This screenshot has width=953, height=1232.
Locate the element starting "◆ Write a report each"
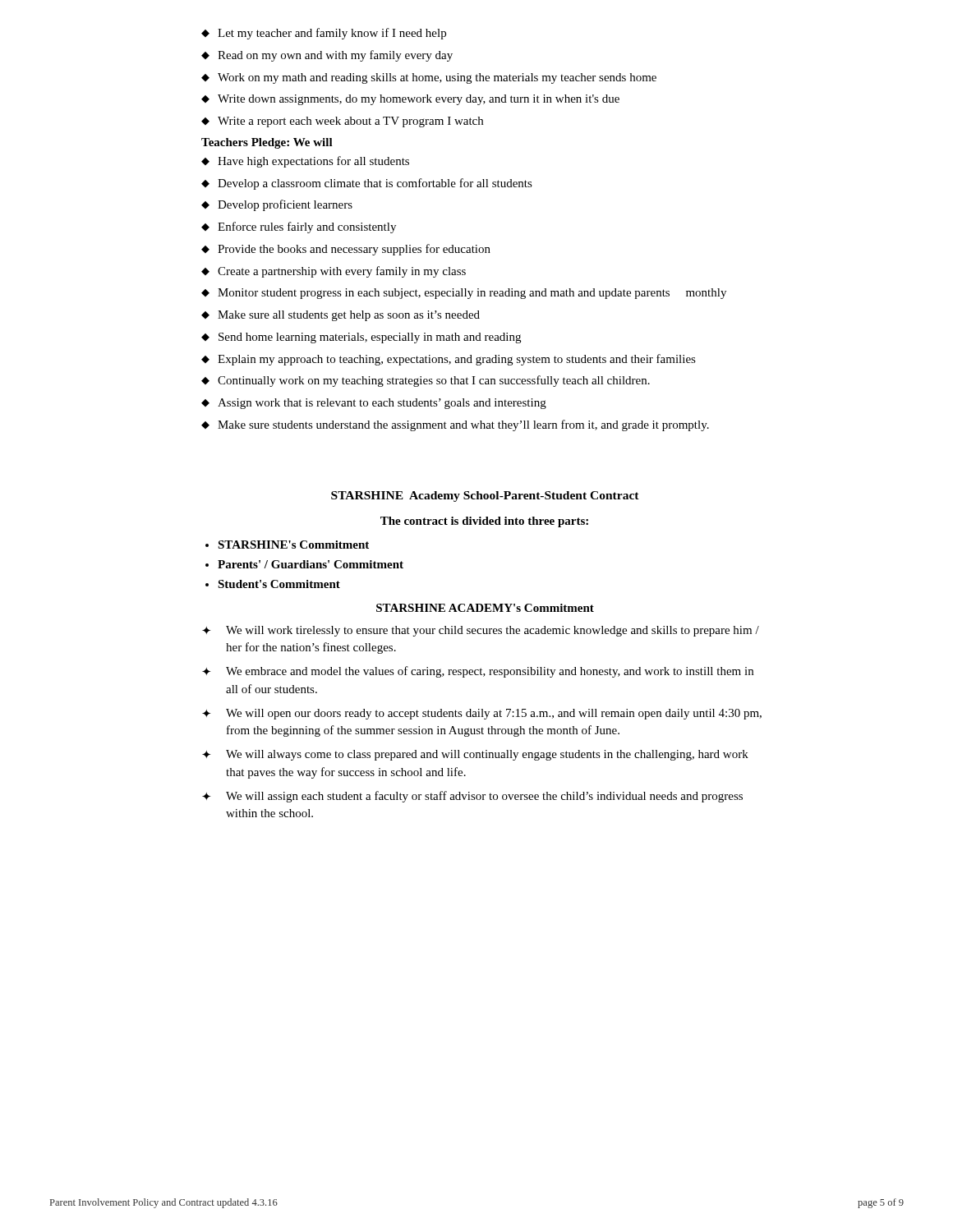coord(342,121)
